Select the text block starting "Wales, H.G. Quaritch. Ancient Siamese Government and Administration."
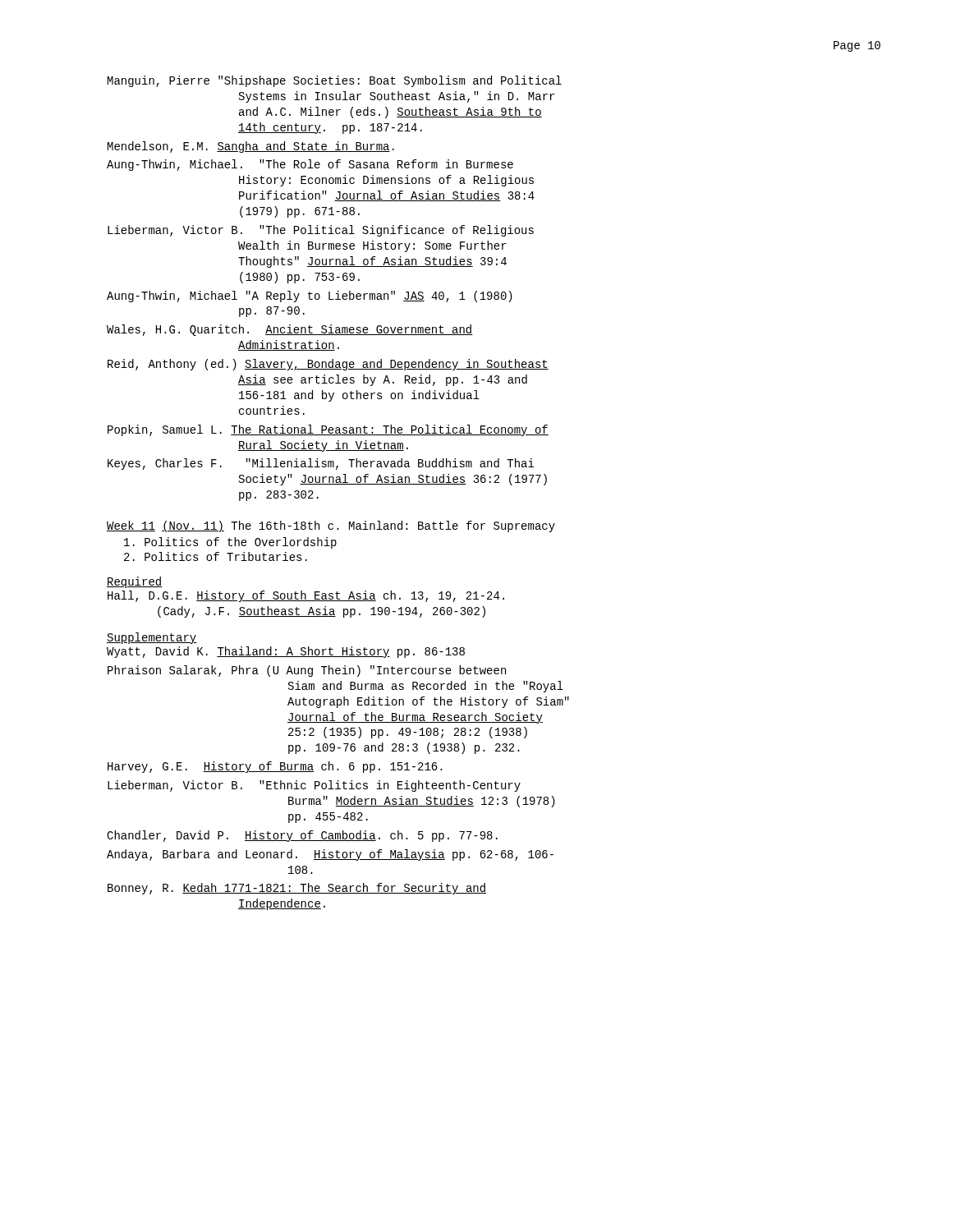Viewport: 955px width, 1232px height. (290, 330)
